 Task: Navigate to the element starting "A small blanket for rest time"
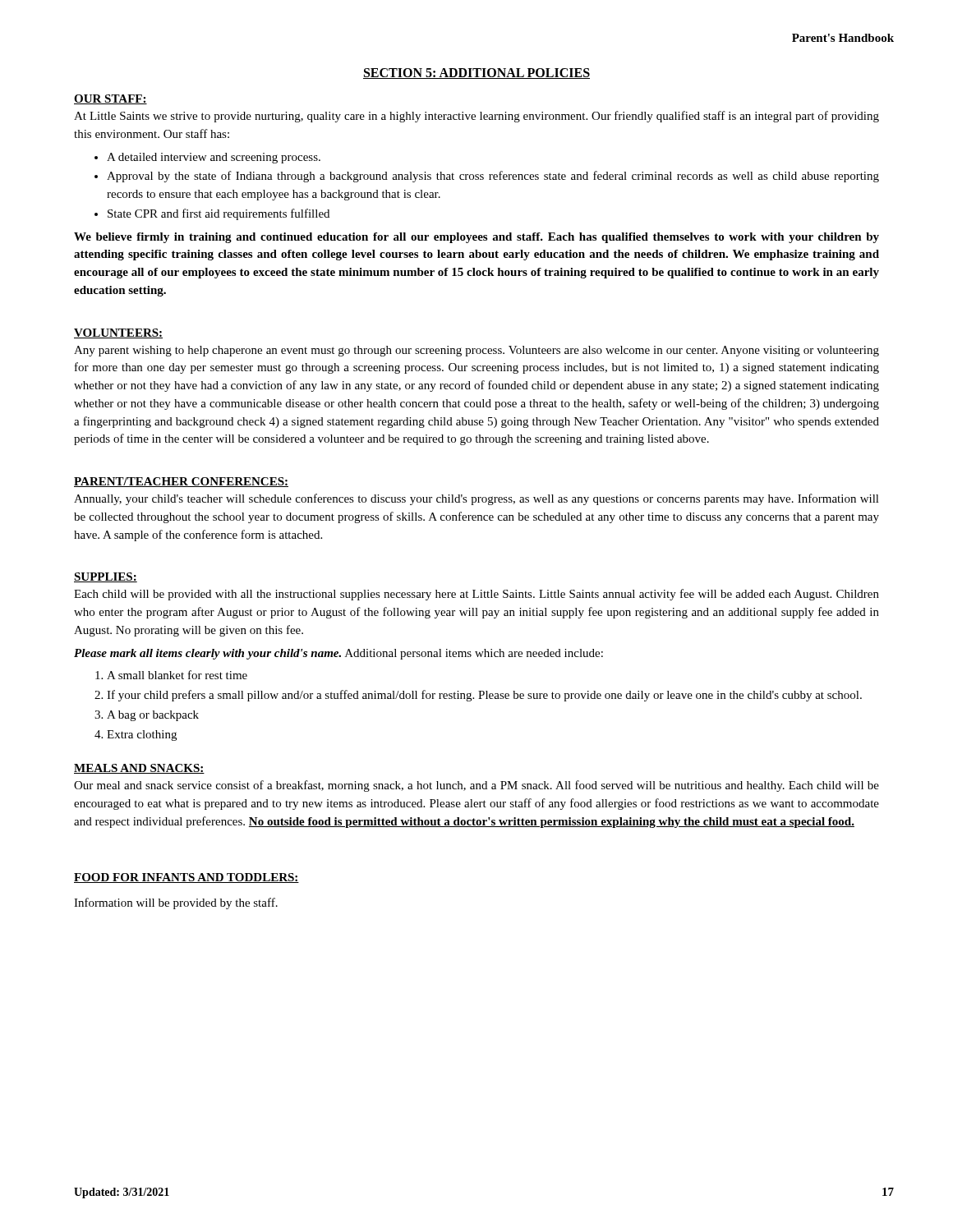click(x=177, y=675)
